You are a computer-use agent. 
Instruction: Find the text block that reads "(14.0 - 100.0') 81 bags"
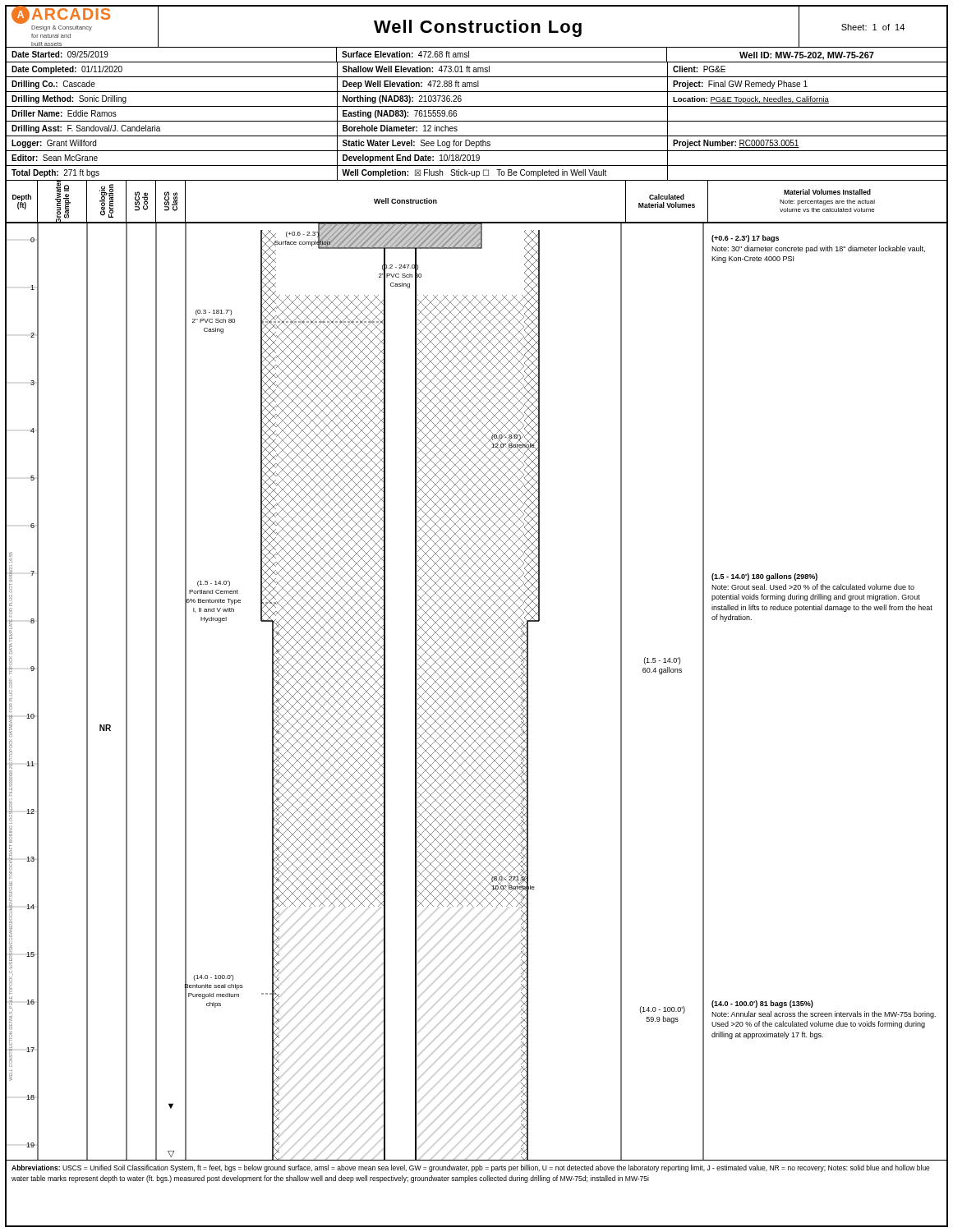coord(824,1019)
